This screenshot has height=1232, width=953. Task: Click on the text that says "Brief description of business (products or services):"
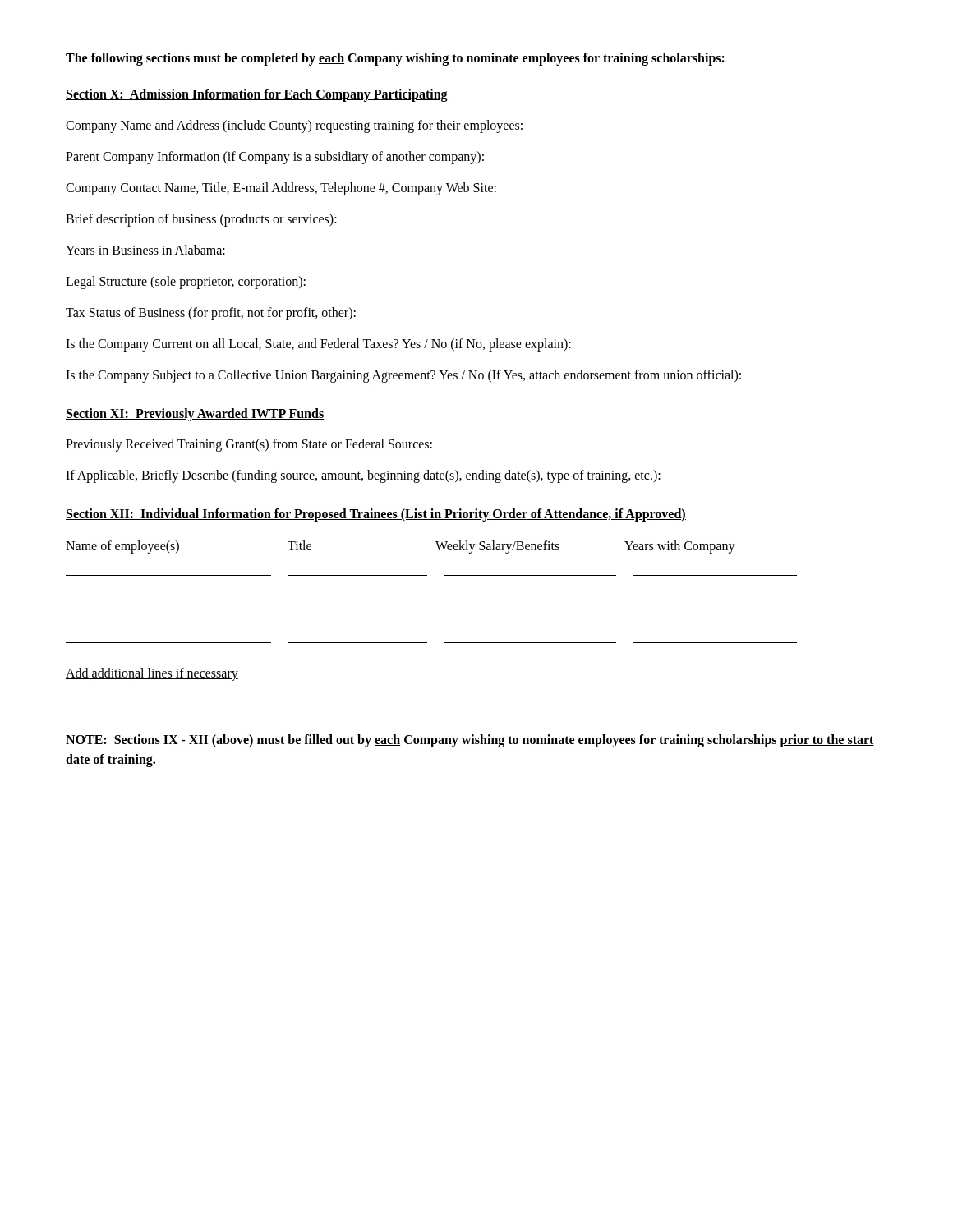(x=202, y=219)
